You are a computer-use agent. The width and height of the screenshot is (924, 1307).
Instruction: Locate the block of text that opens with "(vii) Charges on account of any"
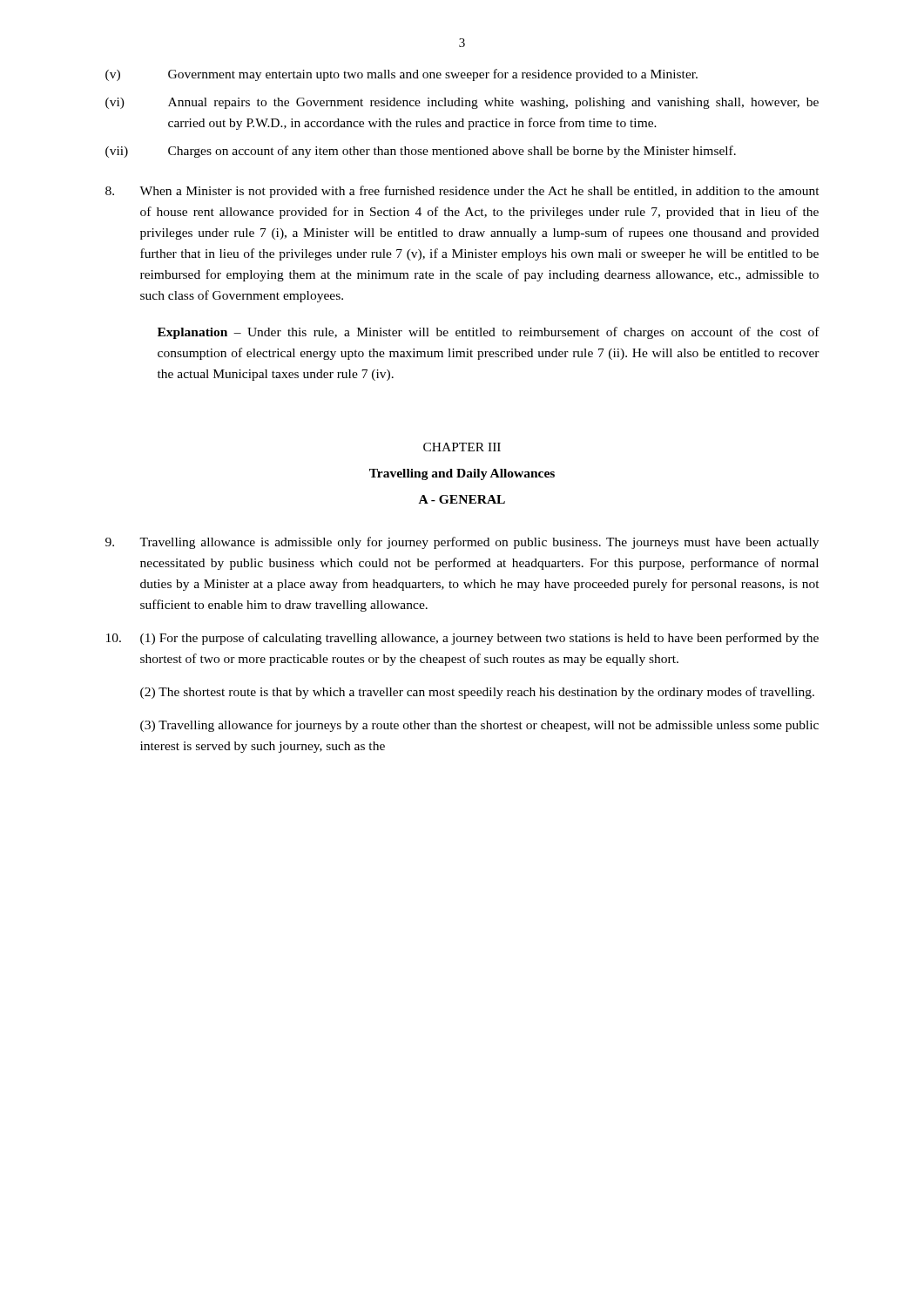[x=462, y=151]
